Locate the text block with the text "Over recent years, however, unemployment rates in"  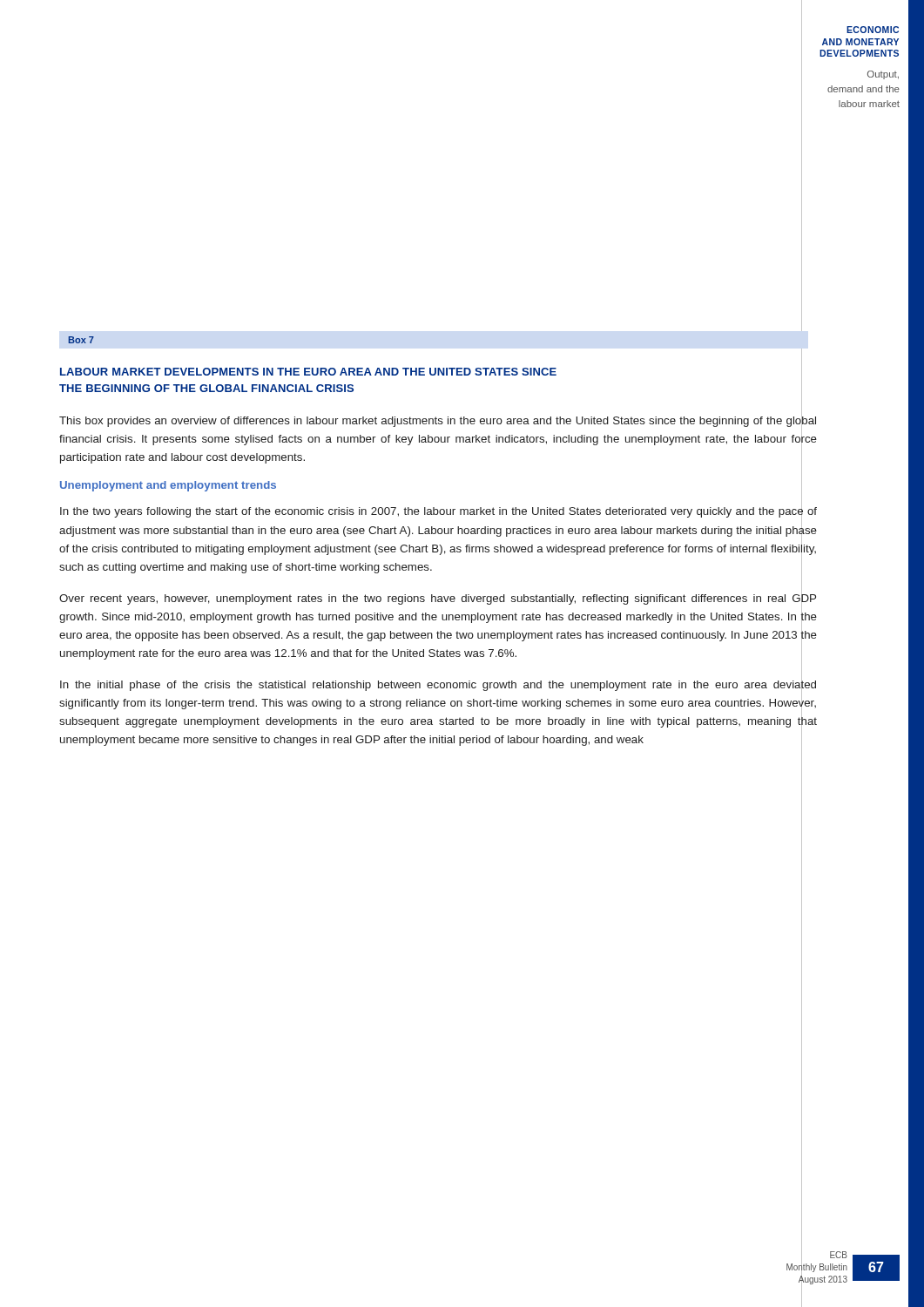tap(438, 626)
